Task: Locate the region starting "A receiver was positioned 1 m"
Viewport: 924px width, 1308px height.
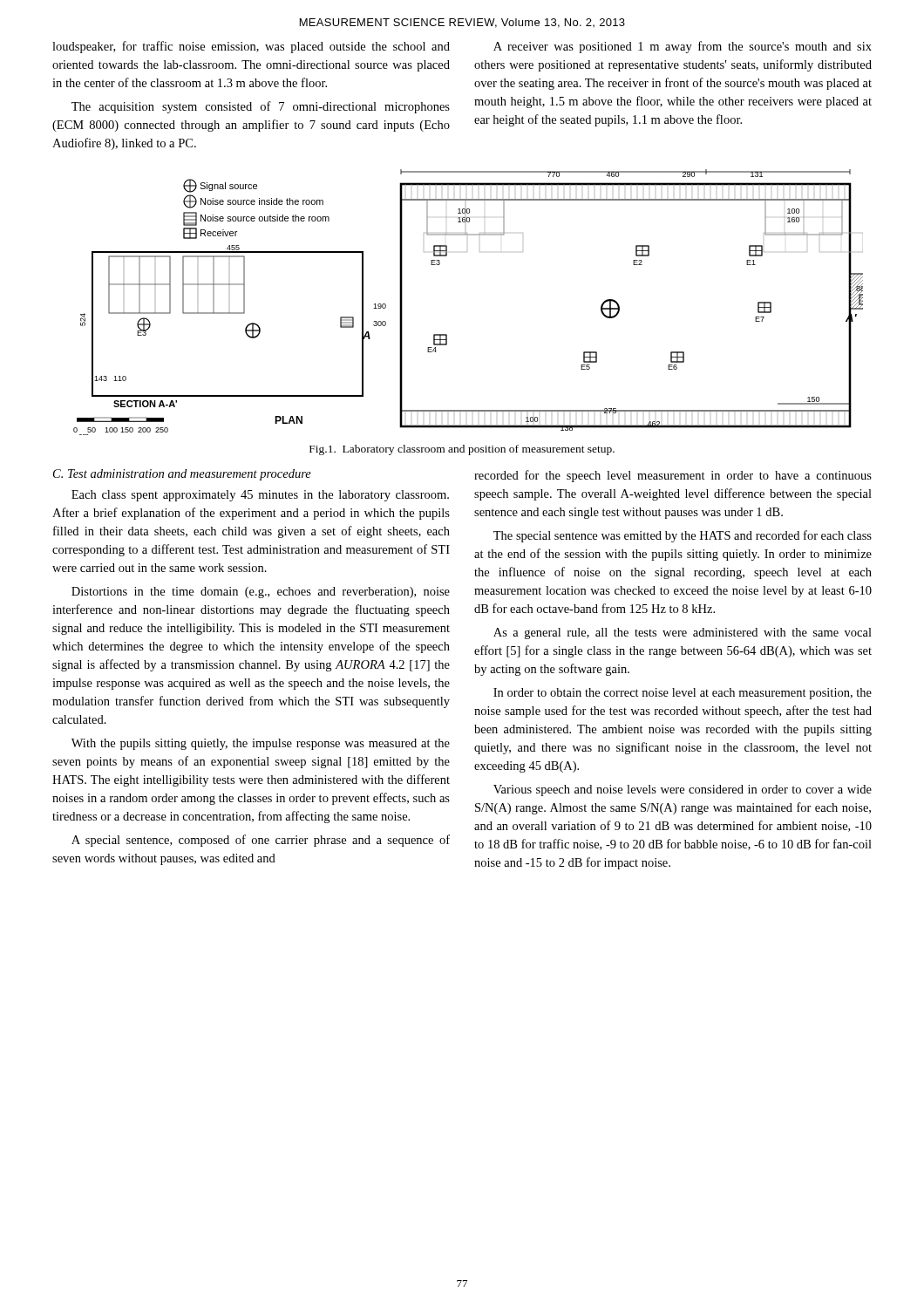Action: (x=673, y=83)
